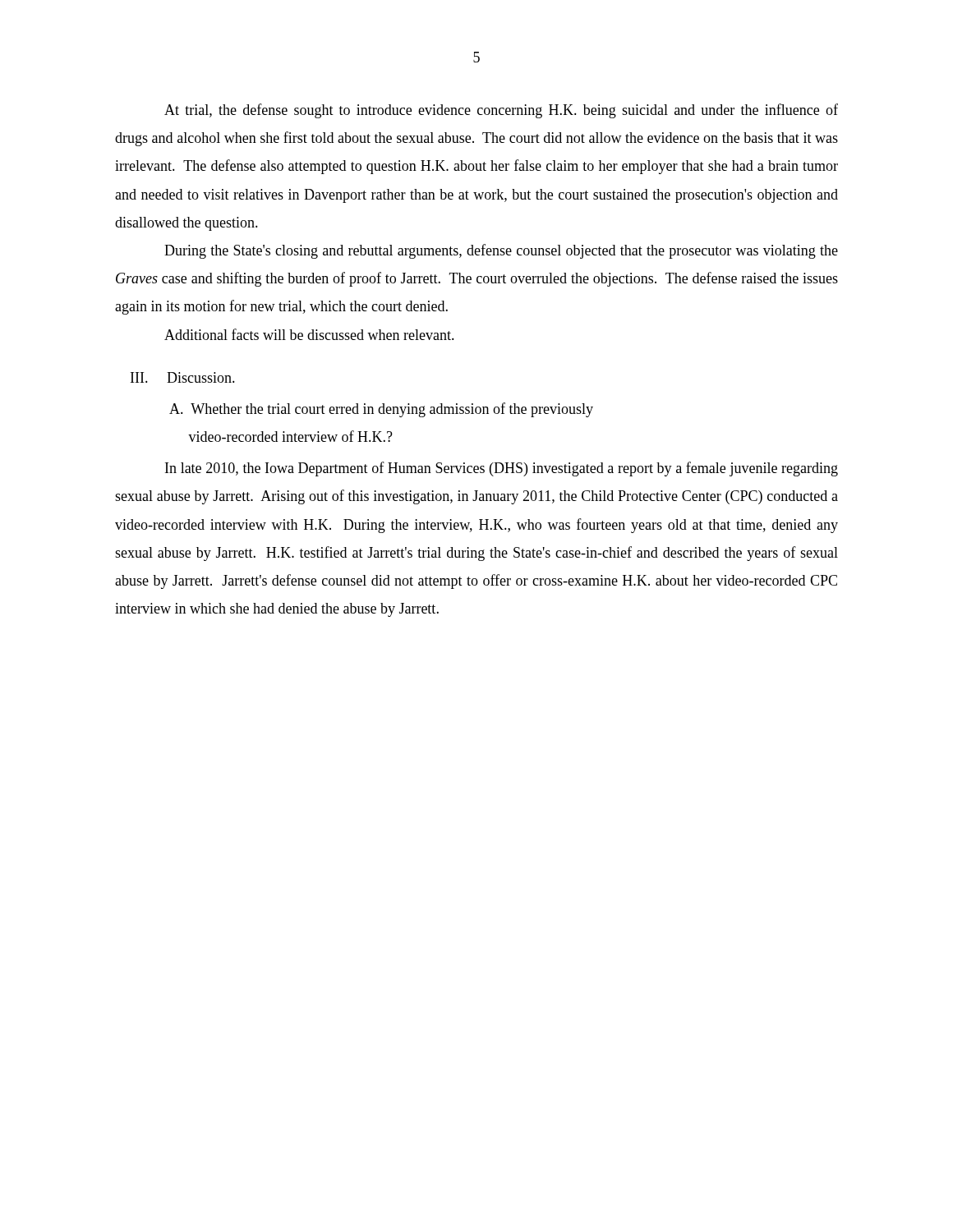Click on the text block that reads "At trial, the defense sought"

click(476, 166)
